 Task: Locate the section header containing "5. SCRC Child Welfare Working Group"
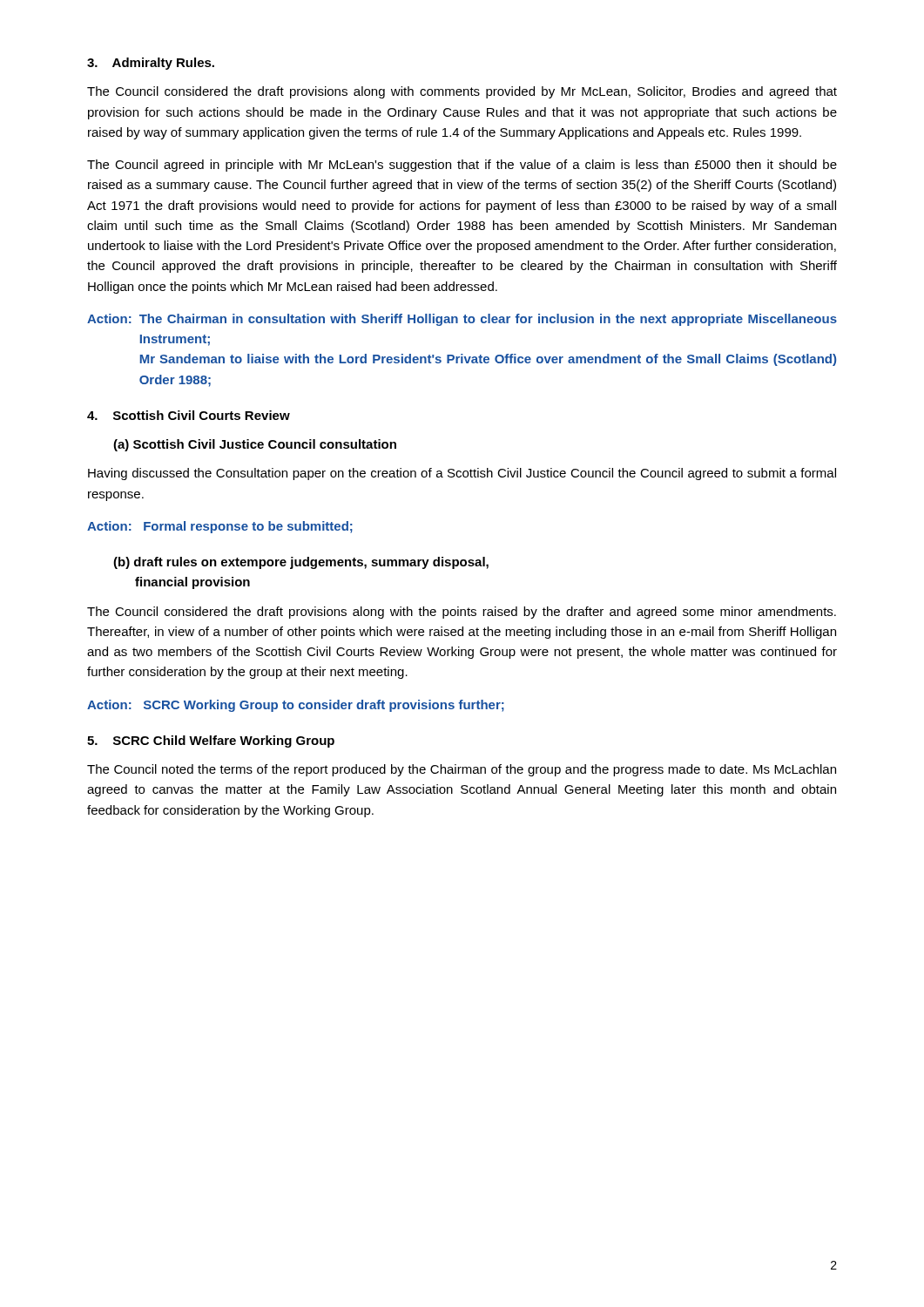[x=211, y=740]
